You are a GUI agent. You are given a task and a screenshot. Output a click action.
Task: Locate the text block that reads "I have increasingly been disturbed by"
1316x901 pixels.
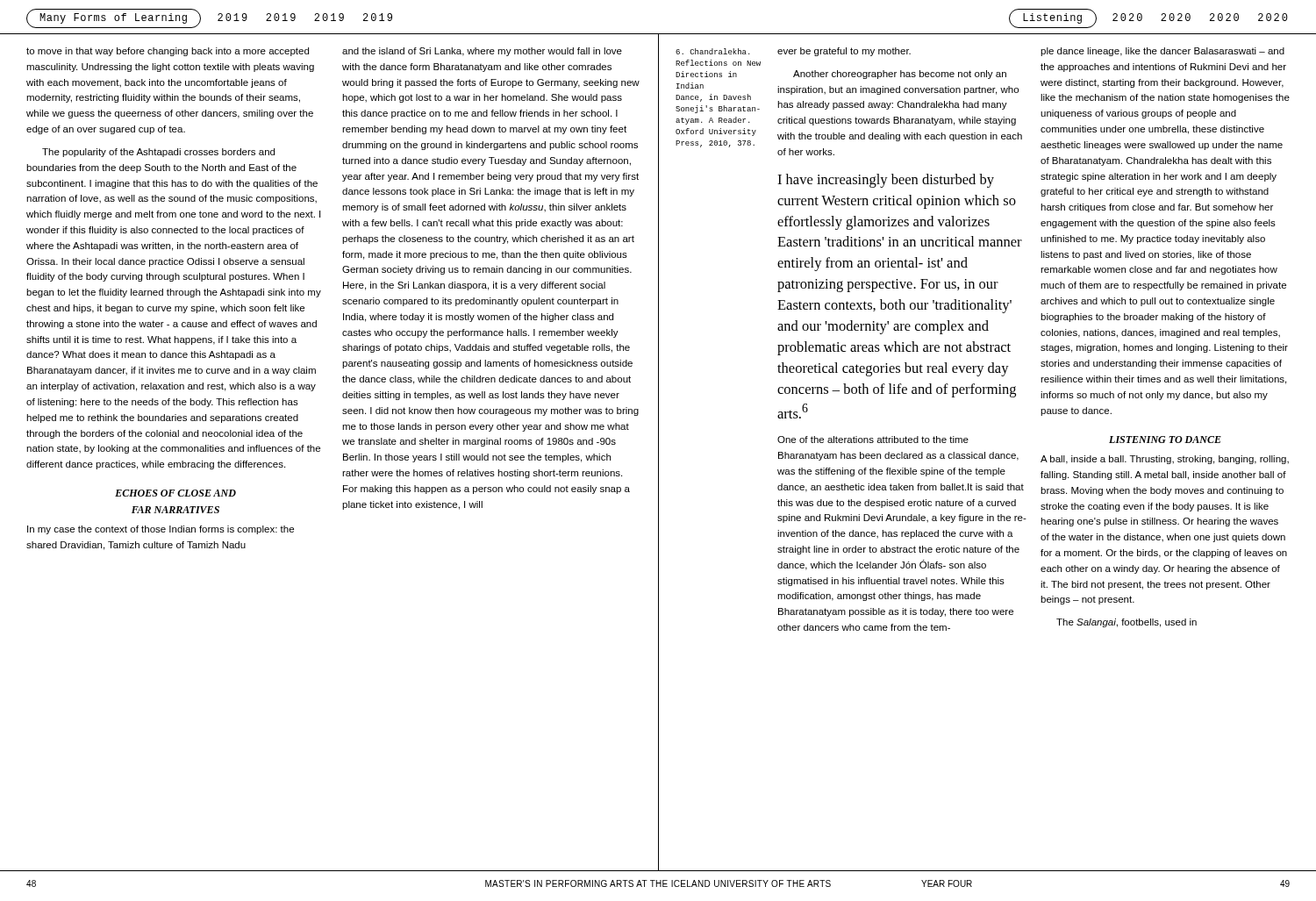point(902,296)
